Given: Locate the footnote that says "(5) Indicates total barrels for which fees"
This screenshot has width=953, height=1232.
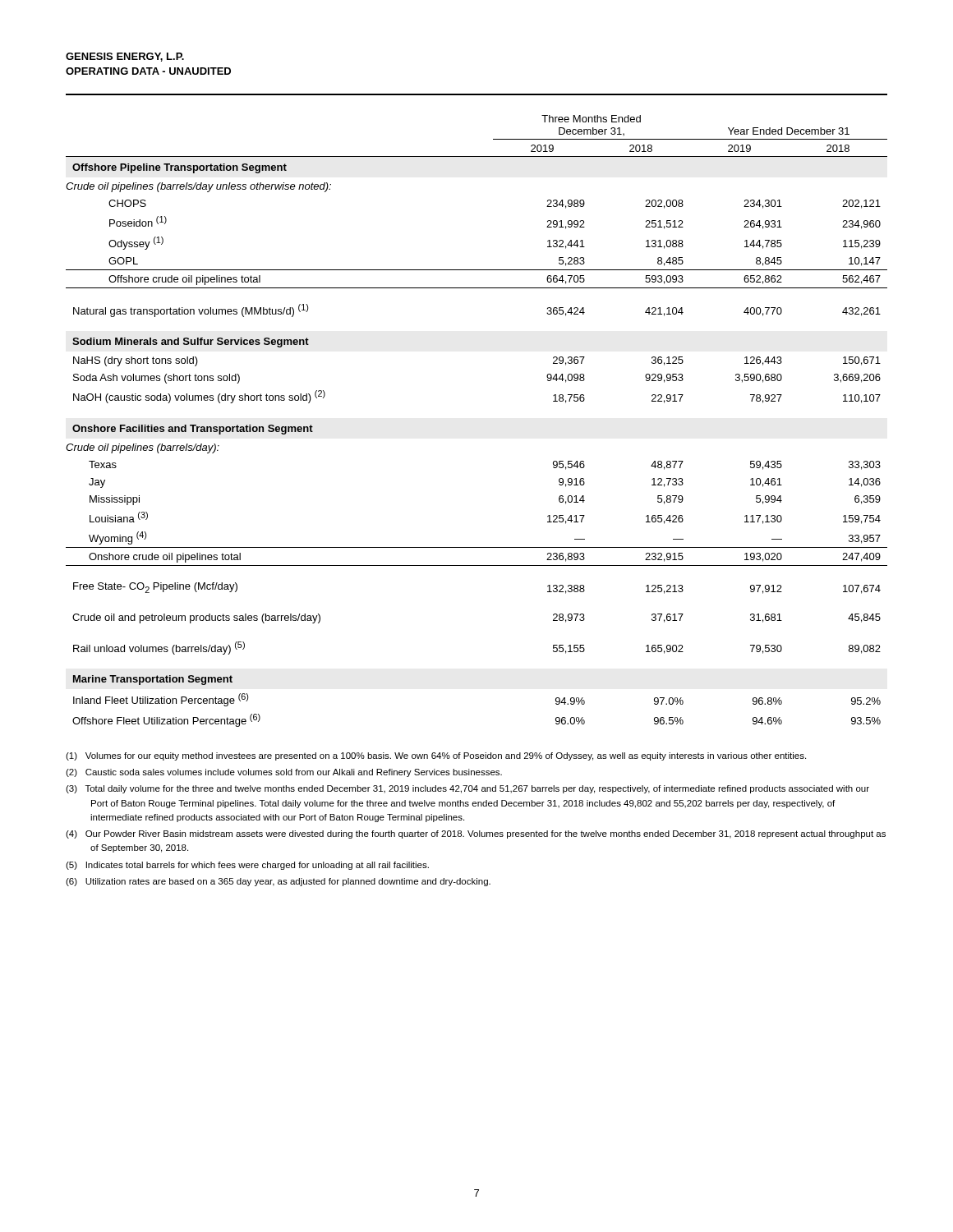Looking at the screenshot, I should pos(248,865).
